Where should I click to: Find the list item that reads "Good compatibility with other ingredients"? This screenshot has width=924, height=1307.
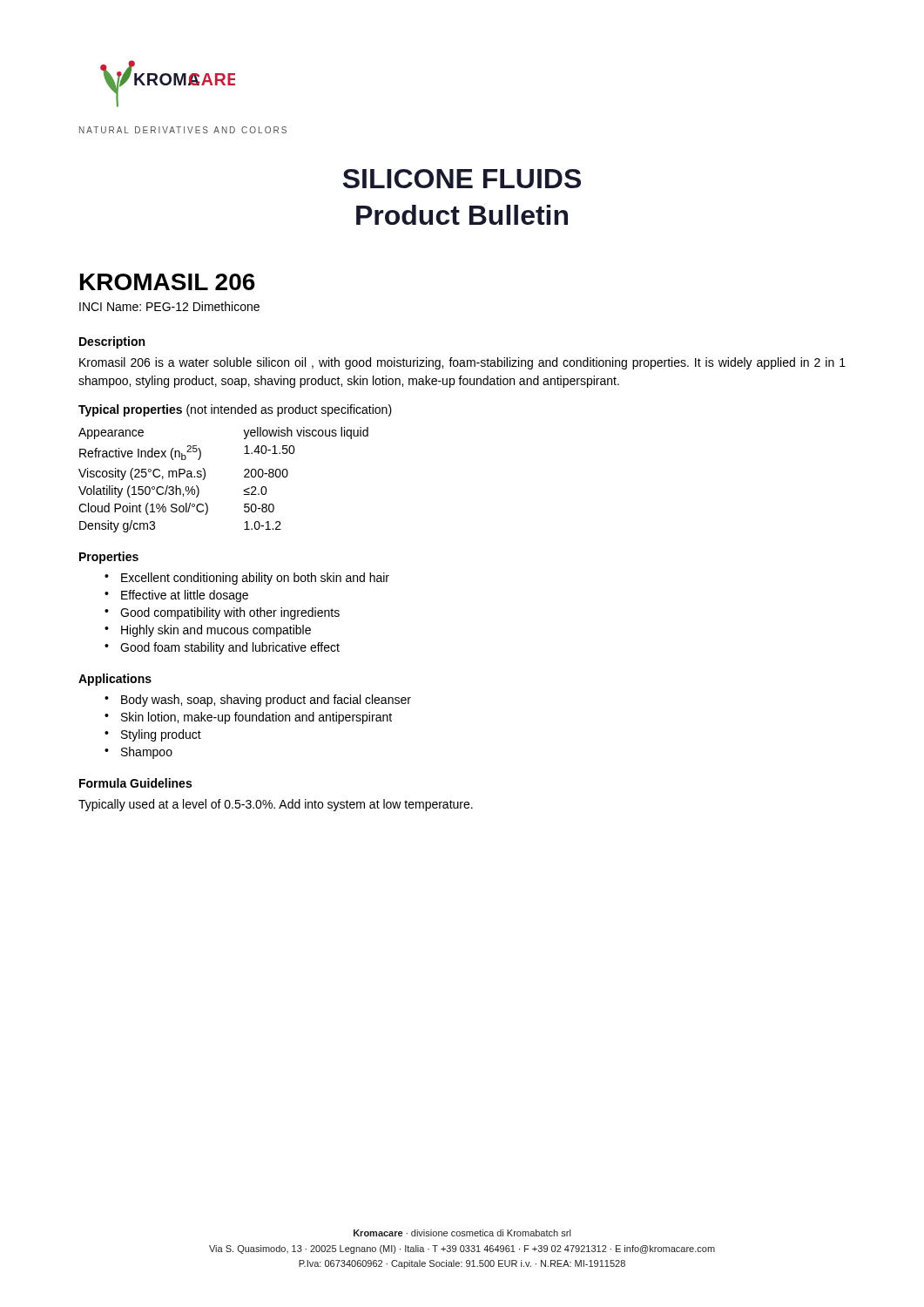pos(222,613)
